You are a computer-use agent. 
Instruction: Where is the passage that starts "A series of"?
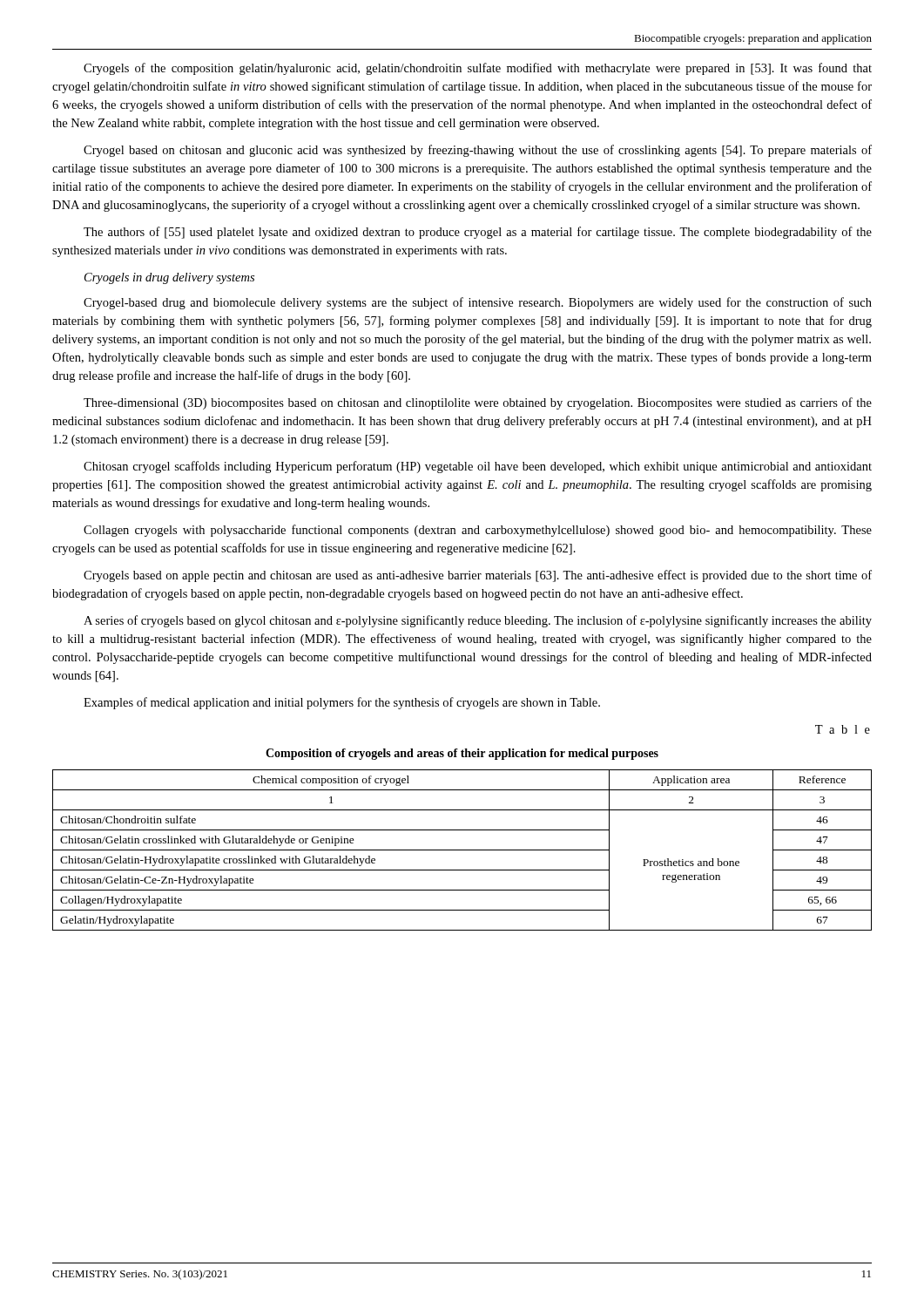(x=462, y=649)
